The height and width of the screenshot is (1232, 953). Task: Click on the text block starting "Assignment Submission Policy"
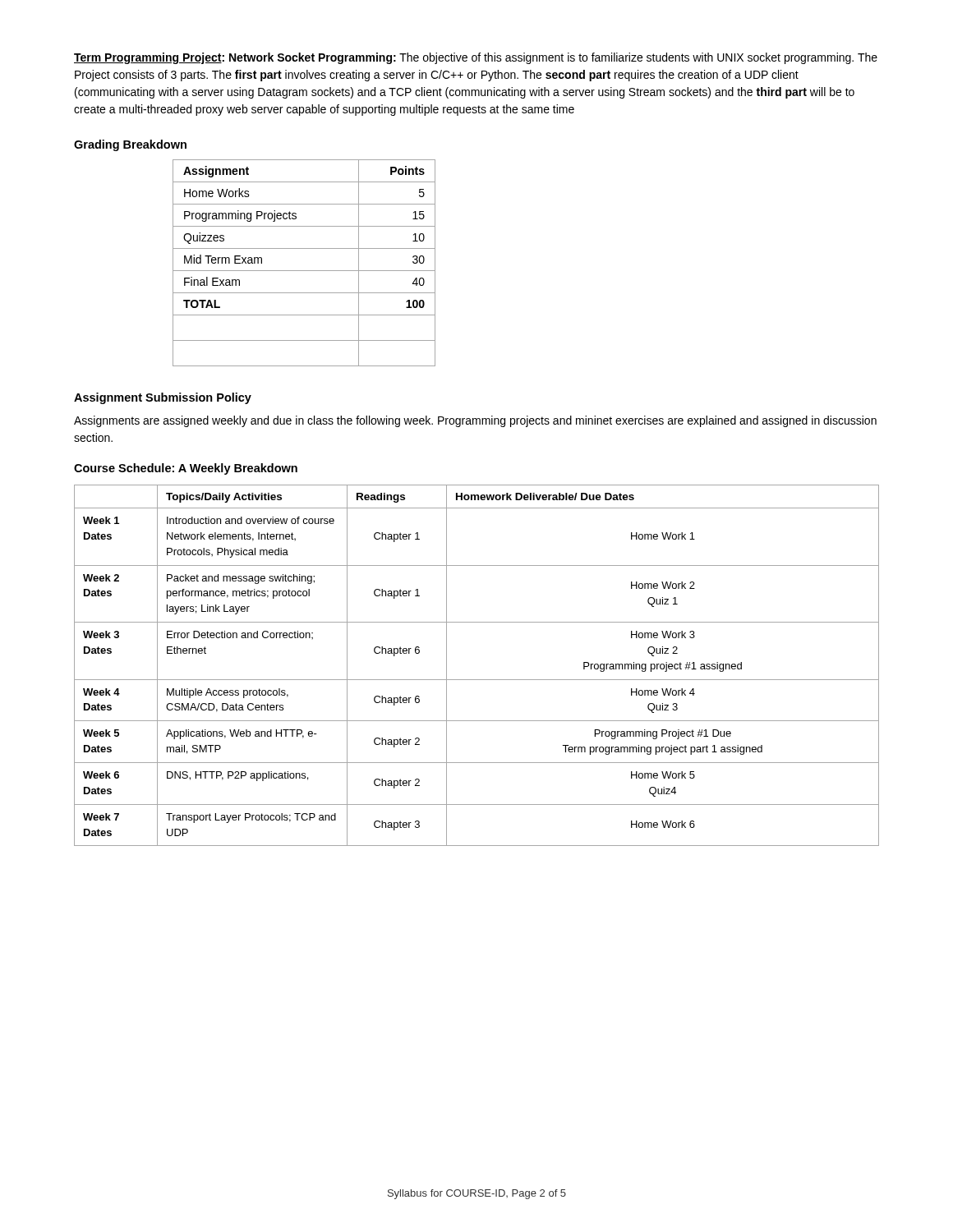click(163, 398)
